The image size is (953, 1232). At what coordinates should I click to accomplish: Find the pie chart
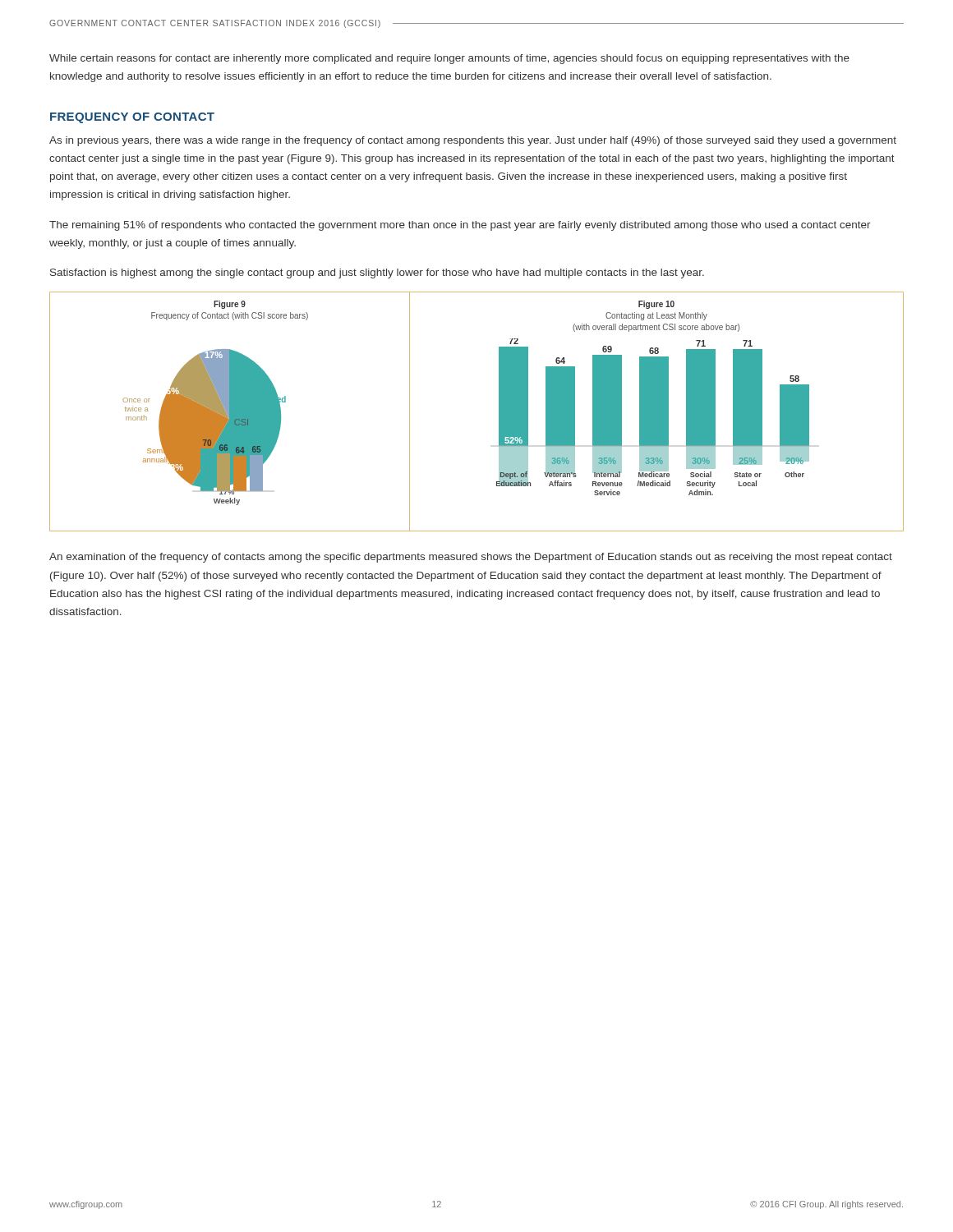pyautogui.click(x=230, y=412)
